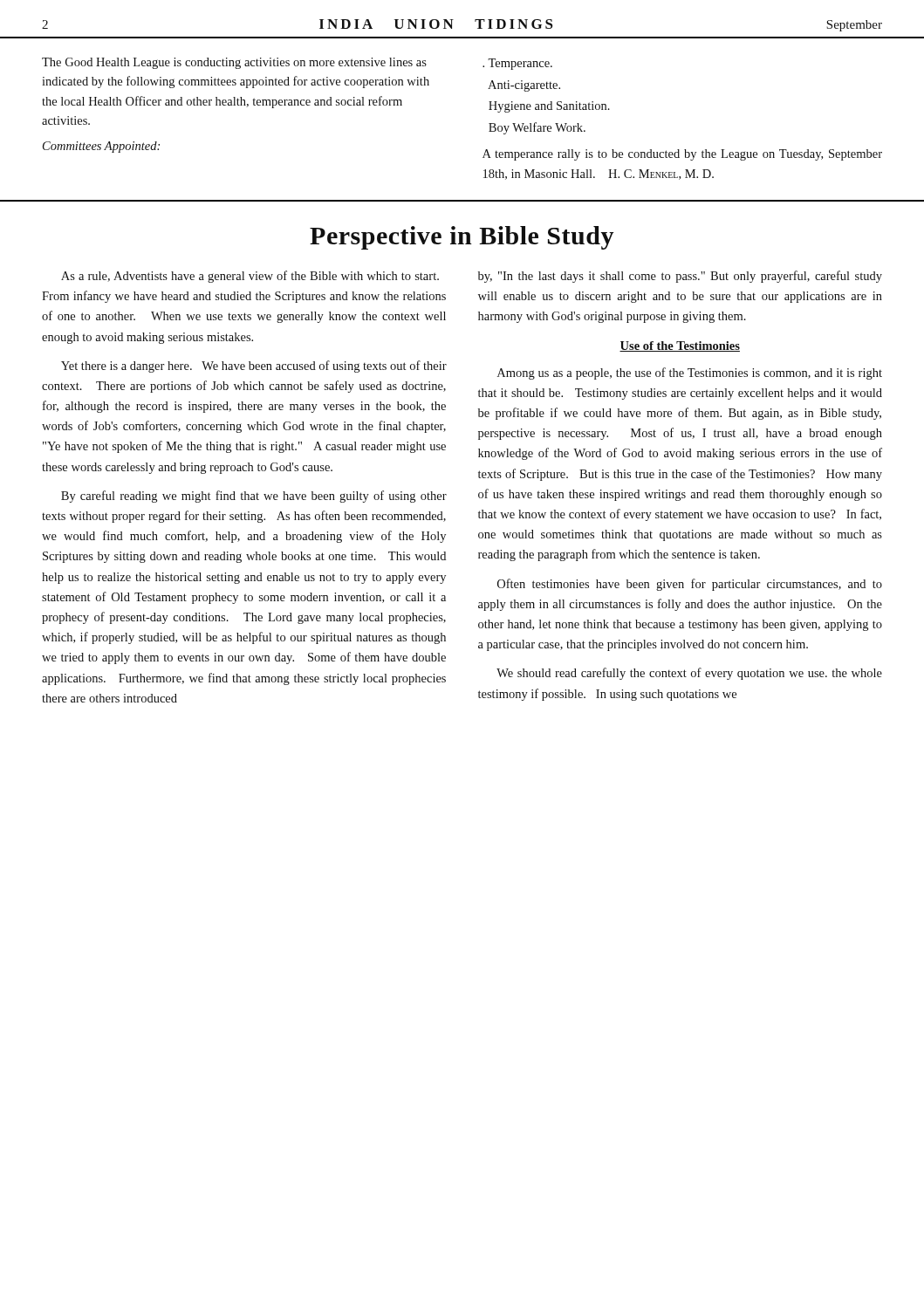
Task: Click the passage that begins "As a rule, Adventists have a"
Action: (x=244, y=487)
